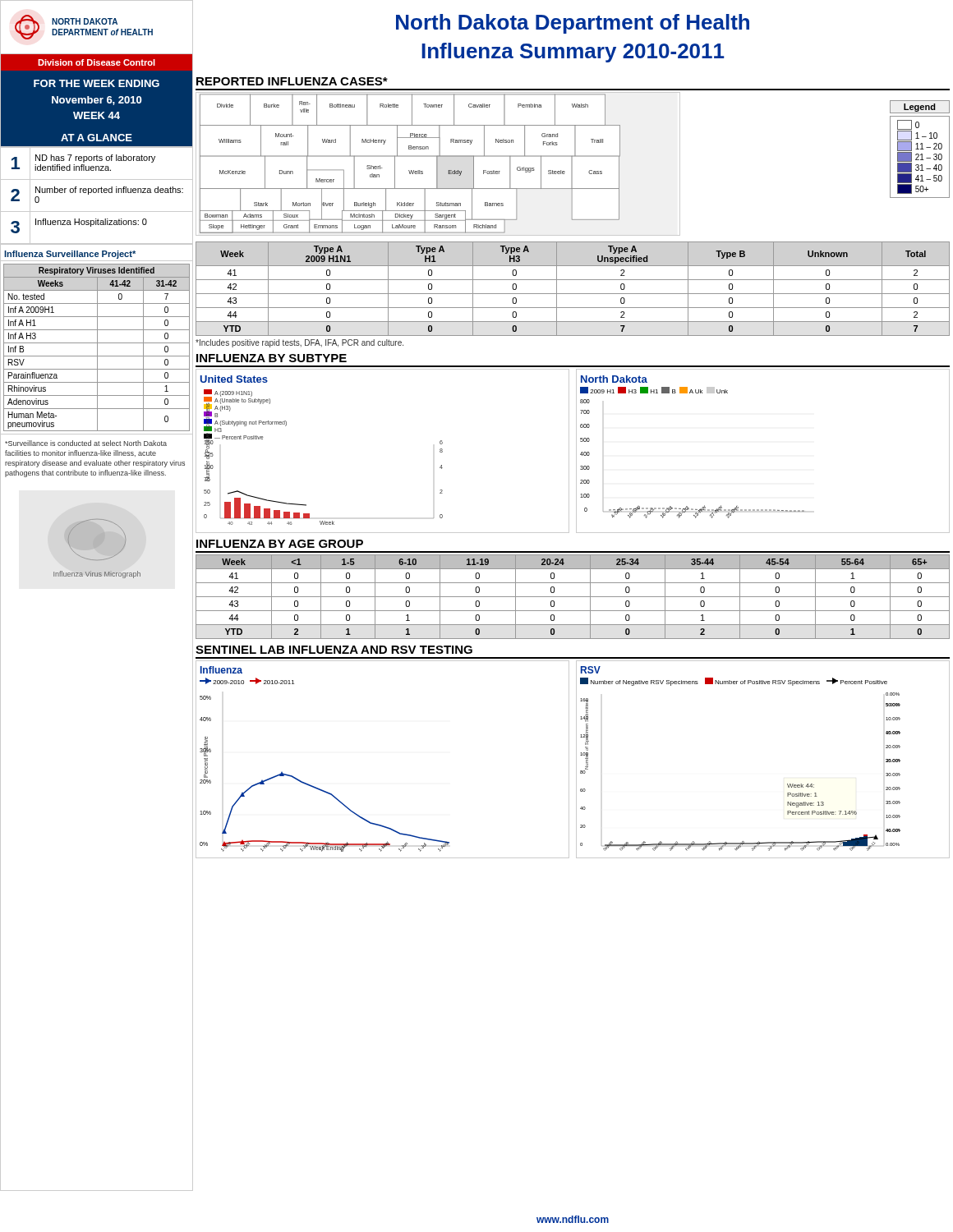
Task: Locate the photo
Action: coord(97,541)
